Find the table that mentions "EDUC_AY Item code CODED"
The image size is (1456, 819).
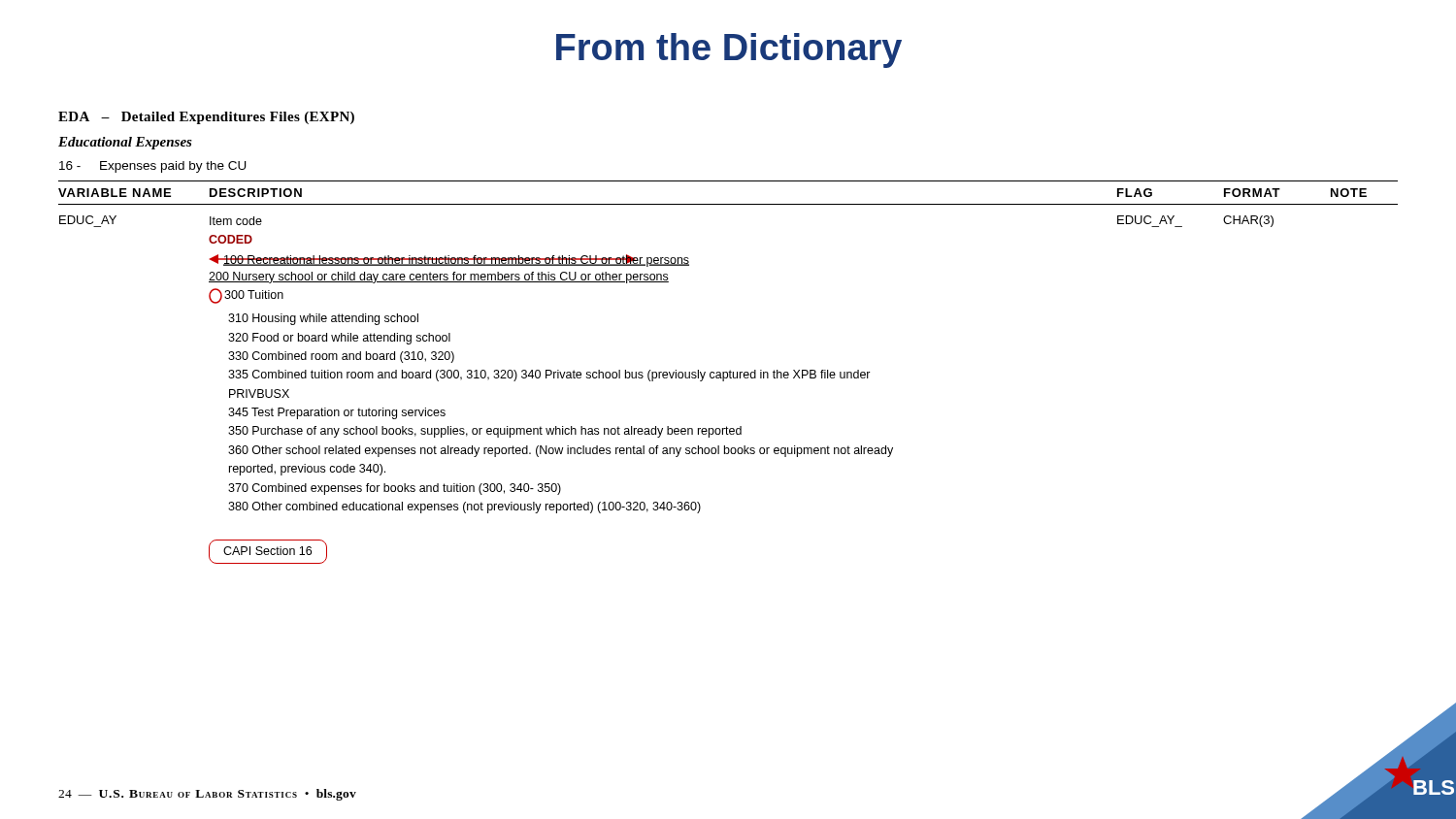tap(728, 386)
